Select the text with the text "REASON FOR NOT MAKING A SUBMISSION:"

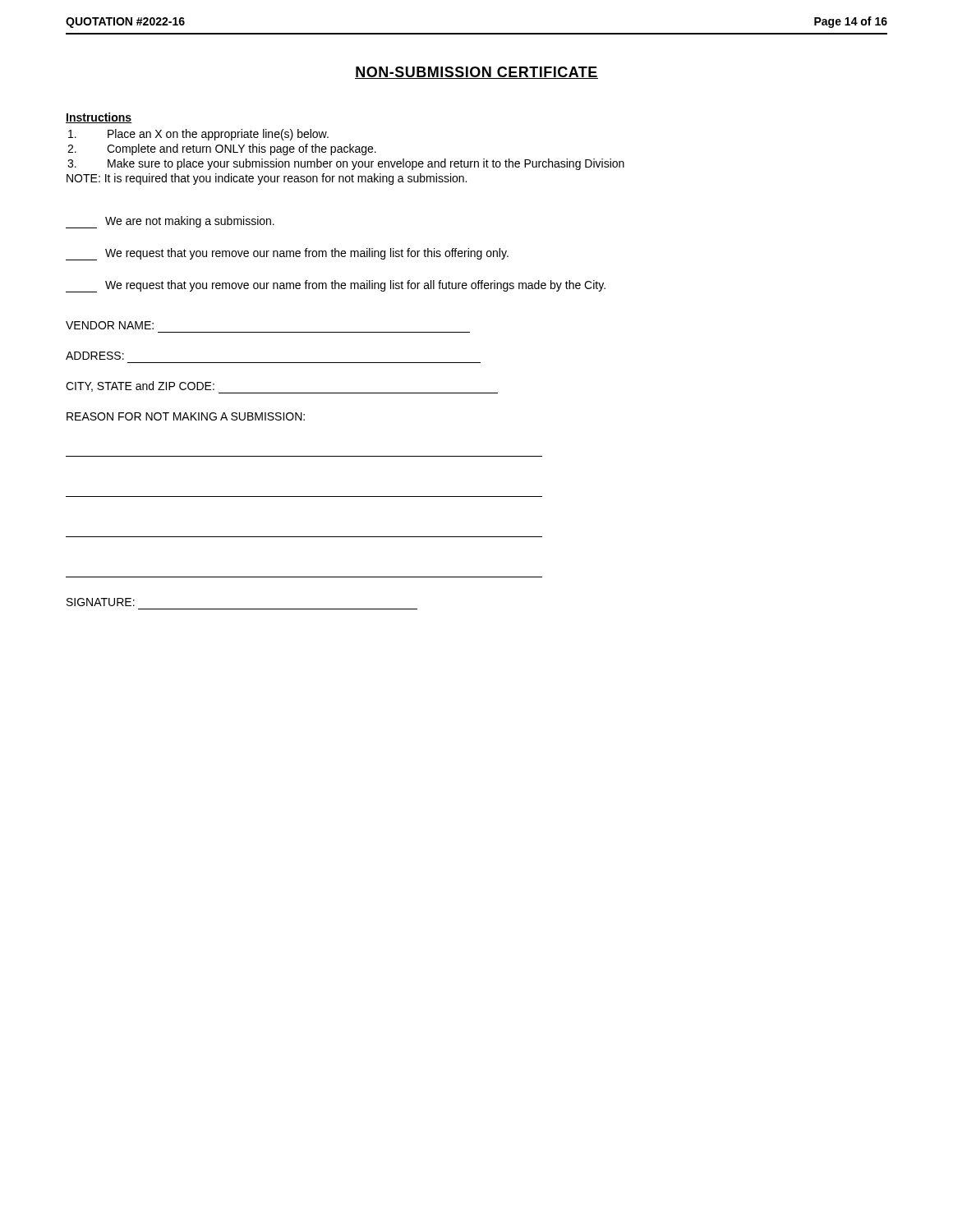186,416
